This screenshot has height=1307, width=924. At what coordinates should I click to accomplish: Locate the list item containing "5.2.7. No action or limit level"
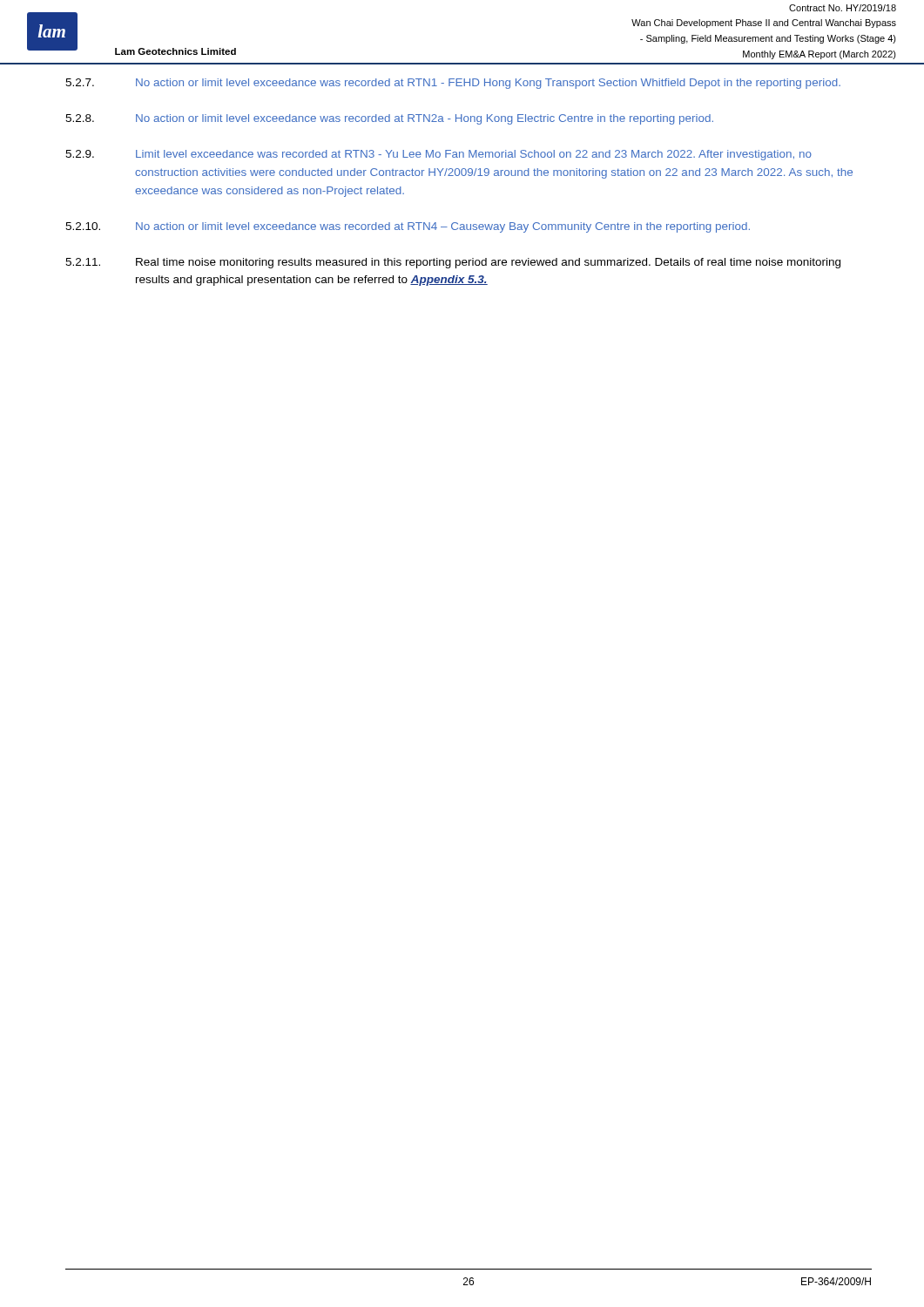click(x=469, y=83)
